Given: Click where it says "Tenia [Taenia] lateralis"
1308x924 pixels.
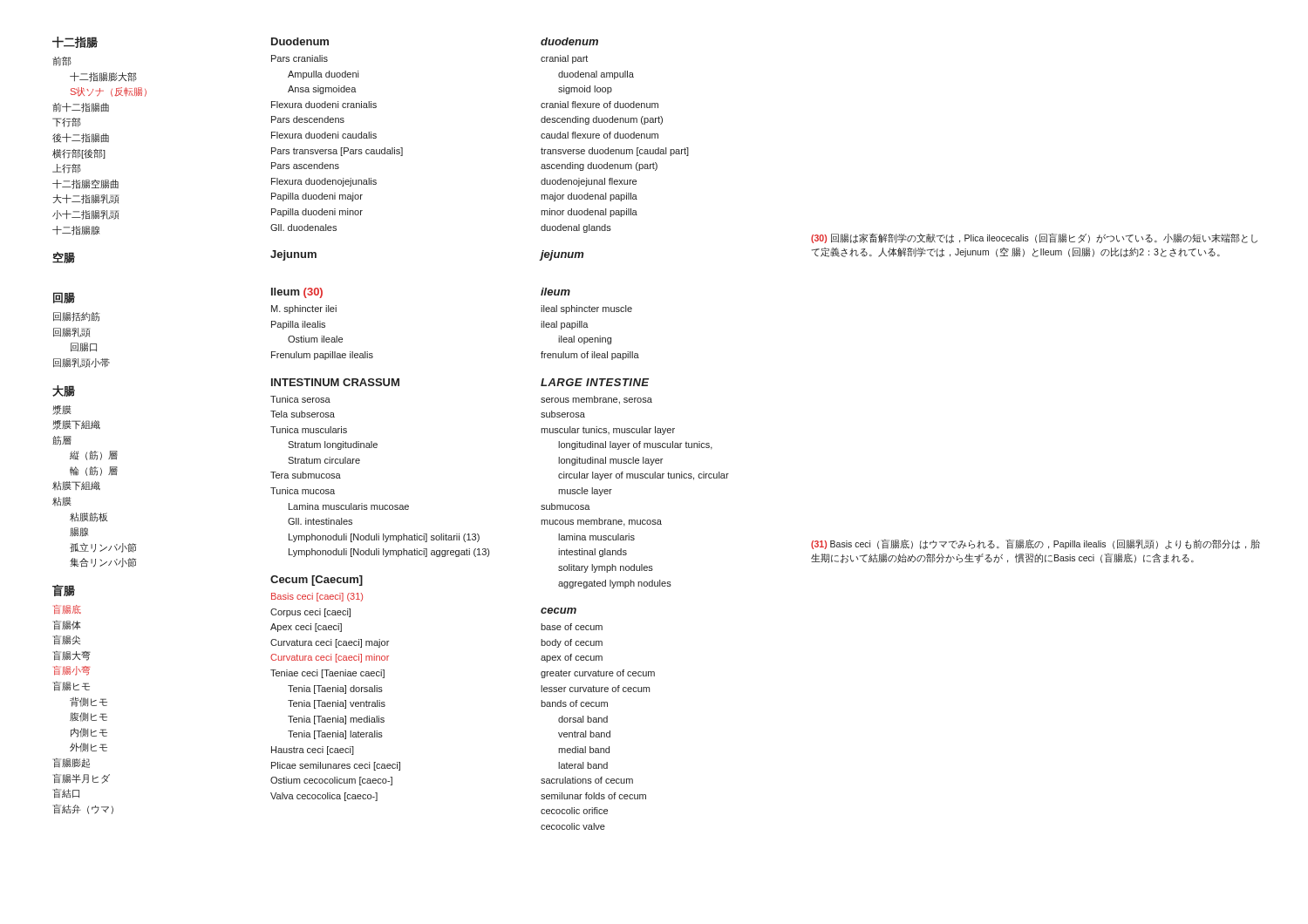Looking at the screenshot, I should [335, 734].
